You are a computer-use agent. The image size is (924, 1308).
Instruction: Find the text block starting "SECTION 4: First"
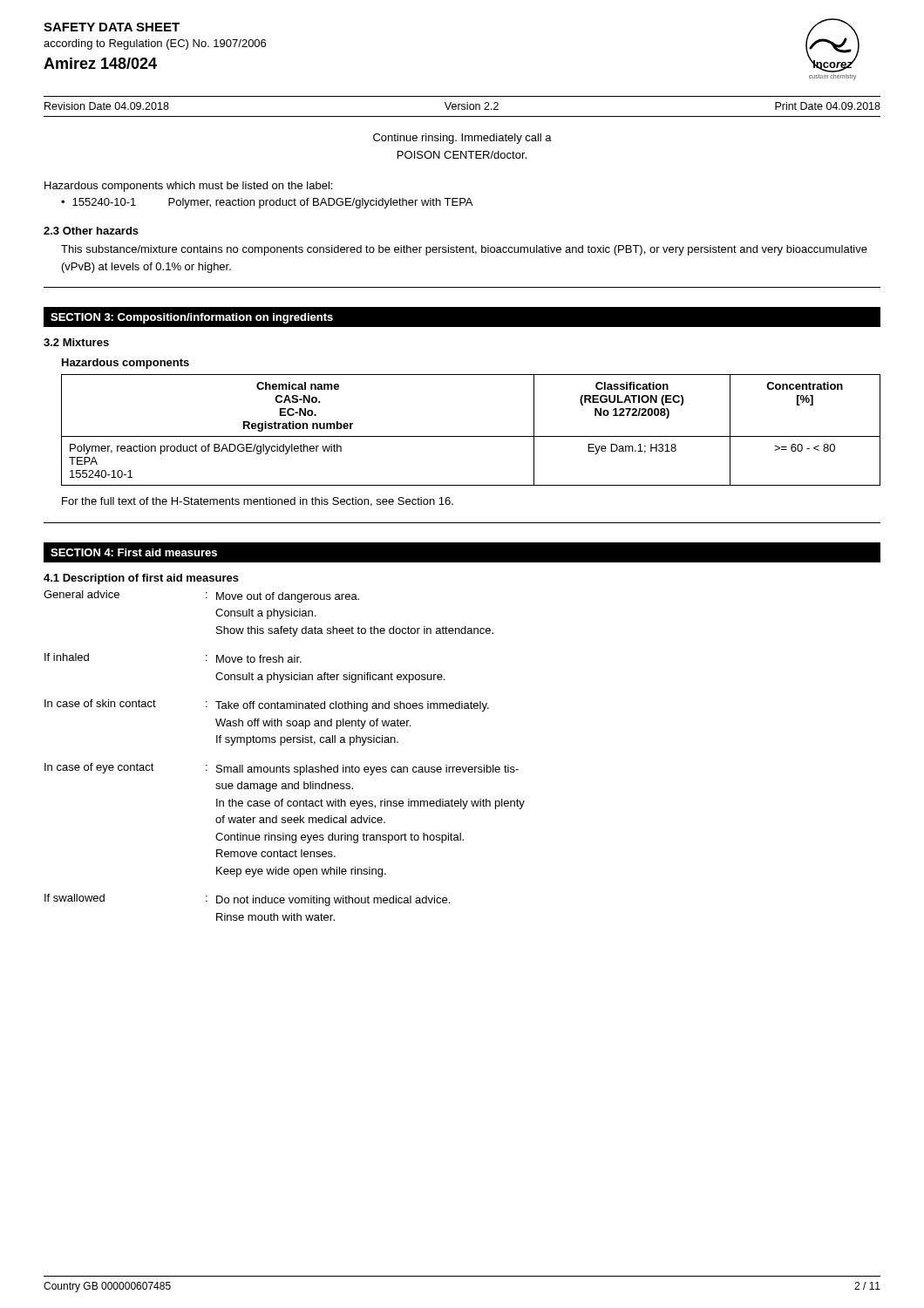point(134,552)
